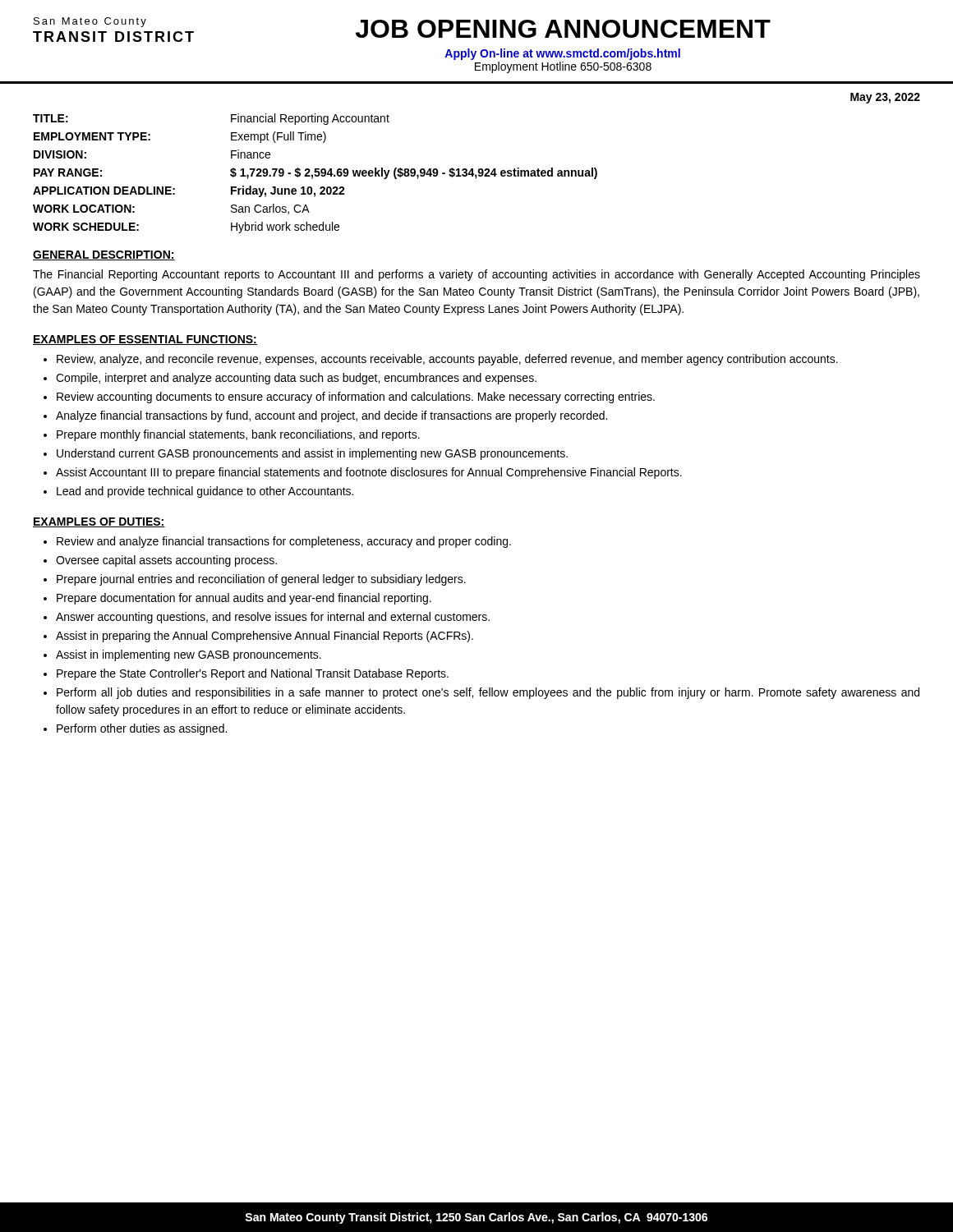Find the text that says "May 23, 2022"
The height and width of the screenshot is (1232, 953).
click(885, 97)
